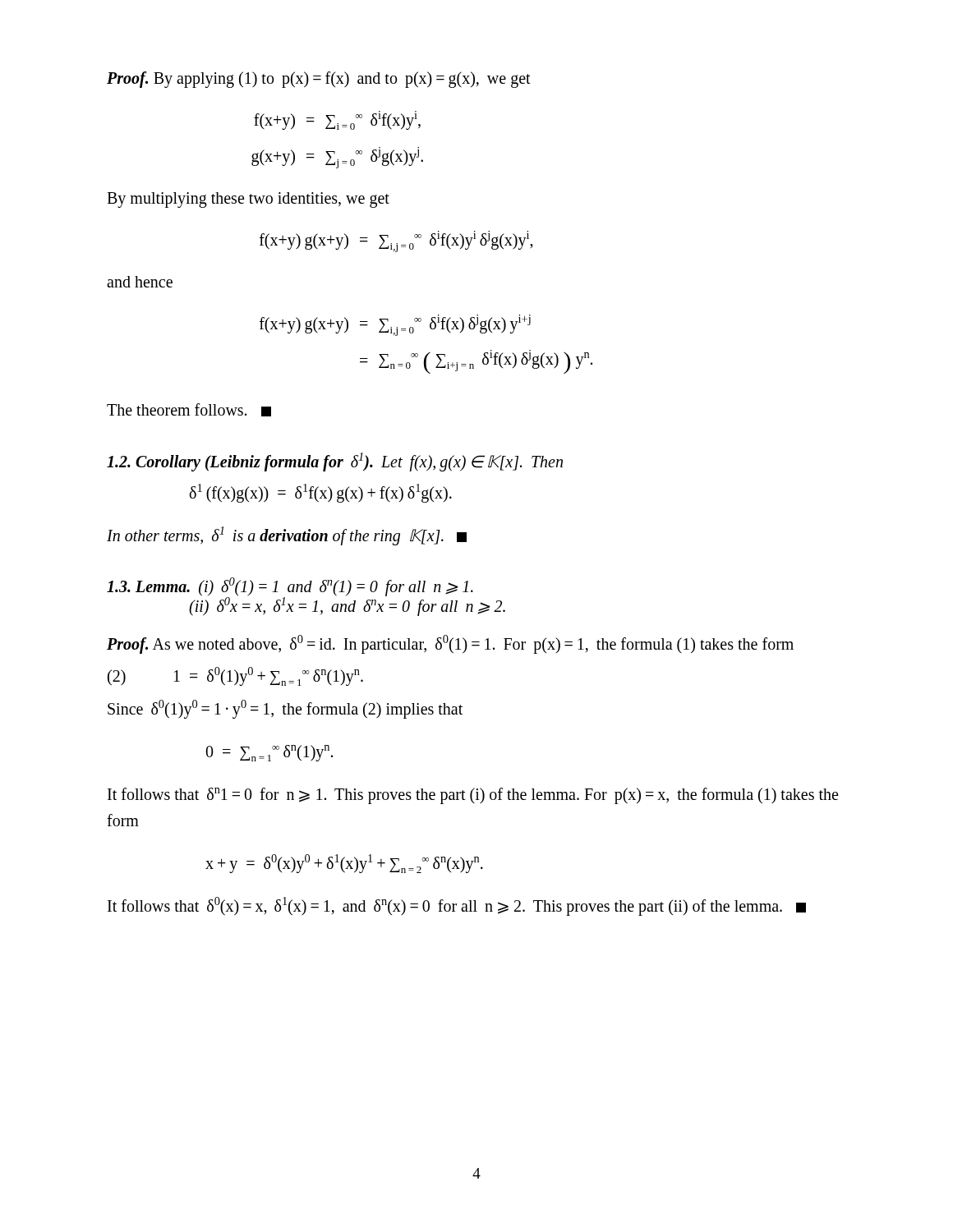Click on the element starting "x + y = δ0(x)y0 + δ1(x)y1 +"
This screenshot has width=953, height=1232.
345,864
